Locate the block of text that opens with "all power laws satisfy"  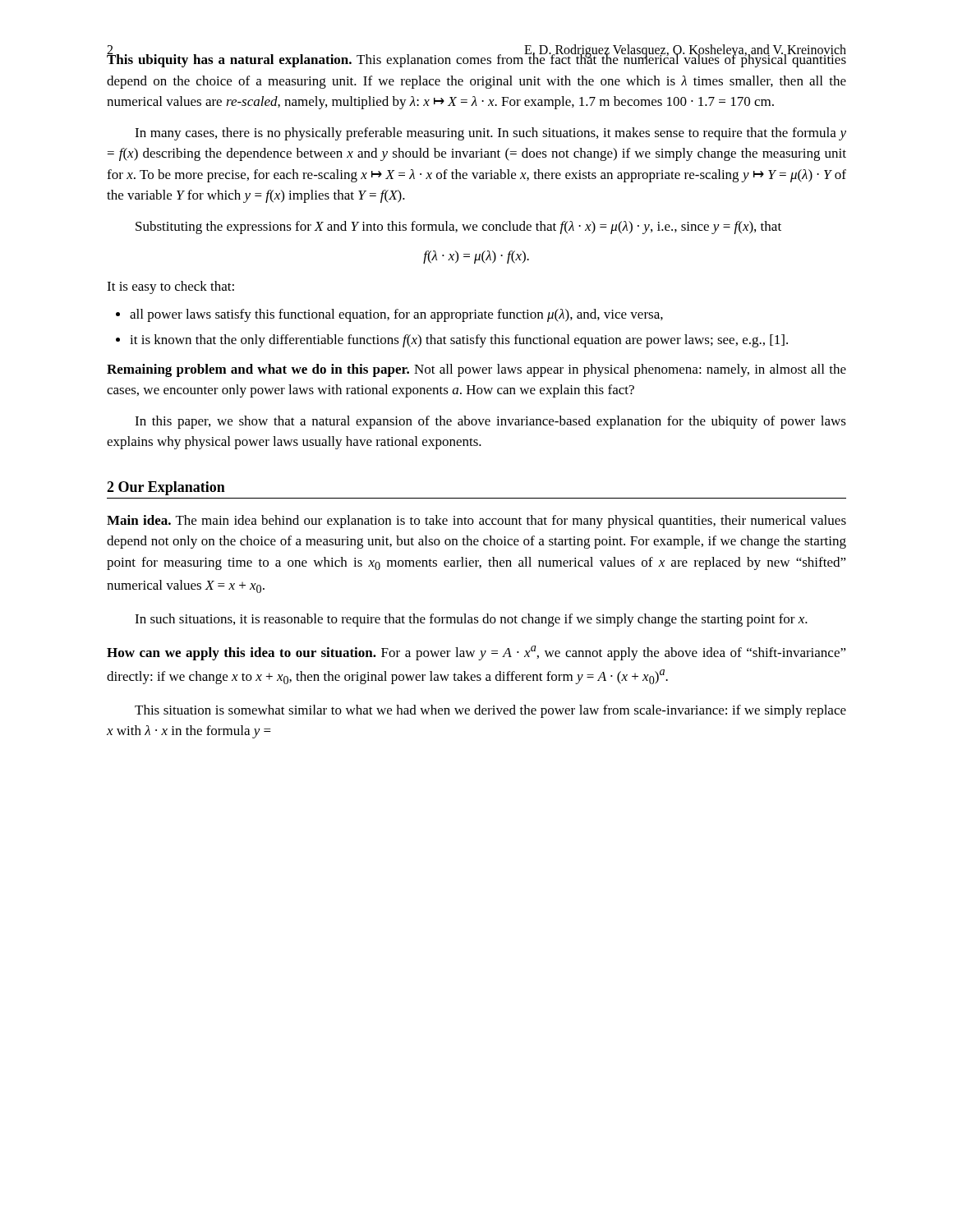point(397,314)
